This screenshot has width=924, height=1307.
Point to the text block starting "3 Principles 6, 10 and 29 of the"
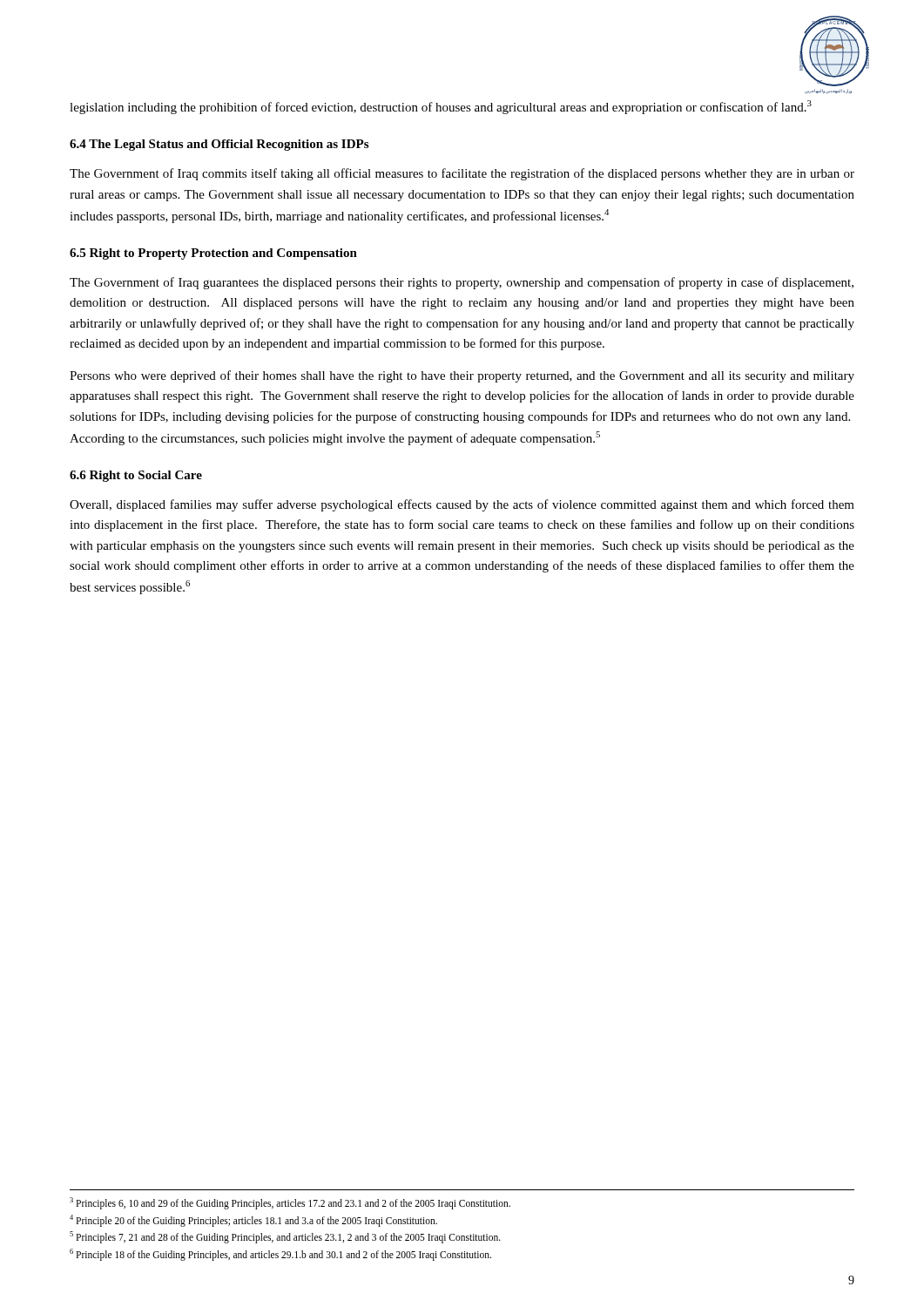(x=290, y=1202)
